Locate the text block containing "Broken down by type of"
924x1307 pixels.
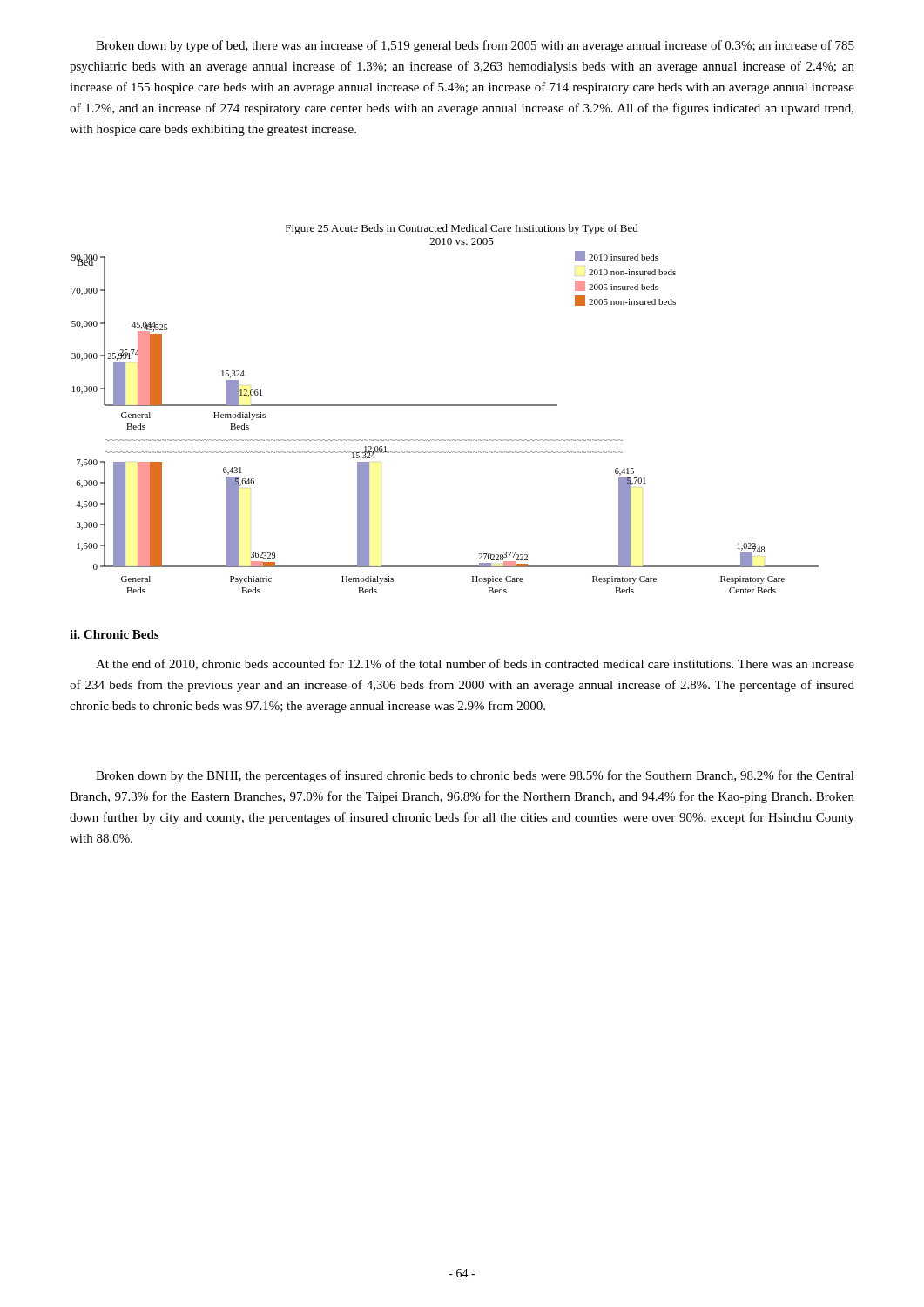pos(462,87)
